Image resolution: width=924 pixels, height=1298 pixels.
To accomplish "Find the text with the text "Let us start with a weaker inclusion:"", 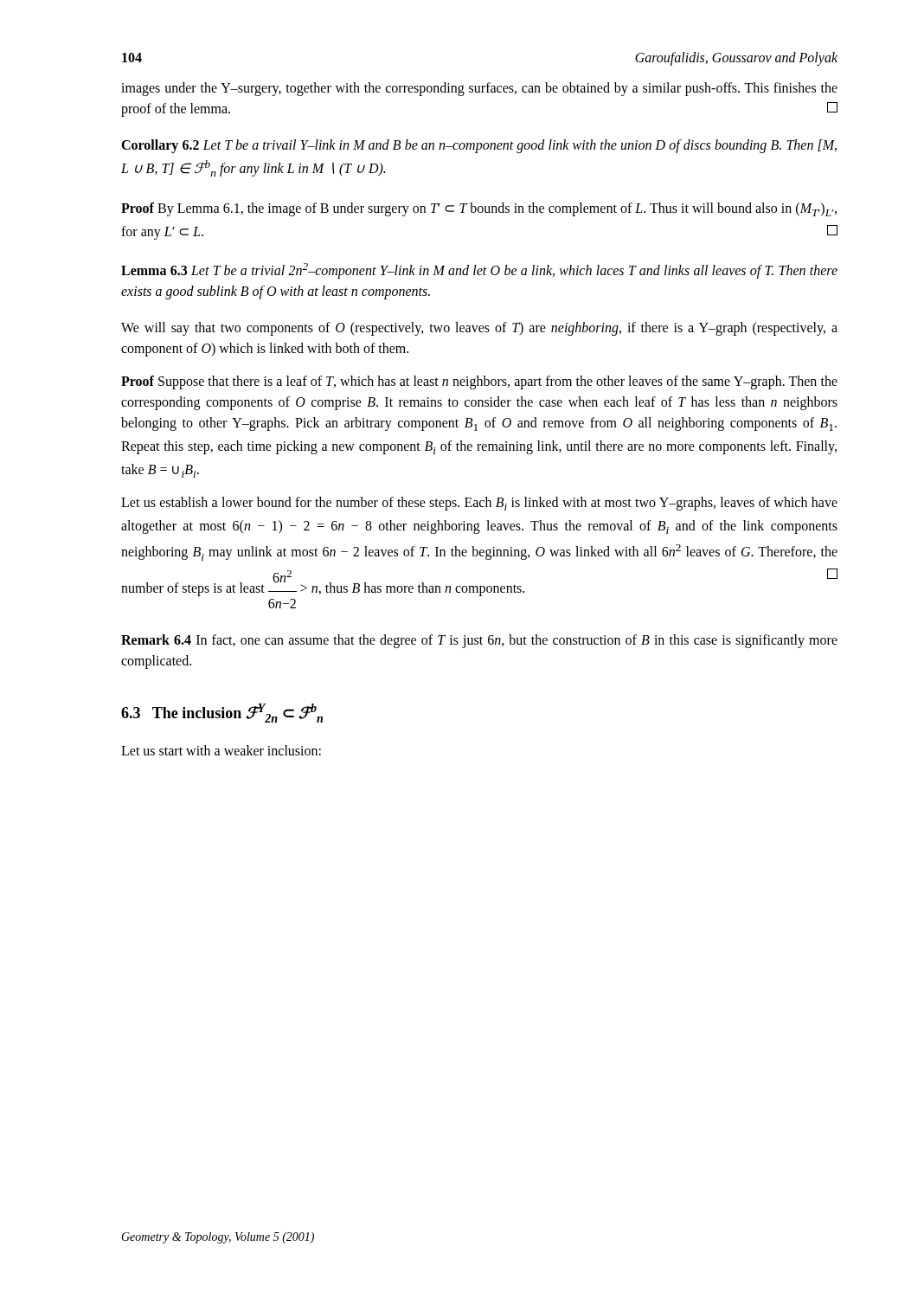I will pos(221,750).
